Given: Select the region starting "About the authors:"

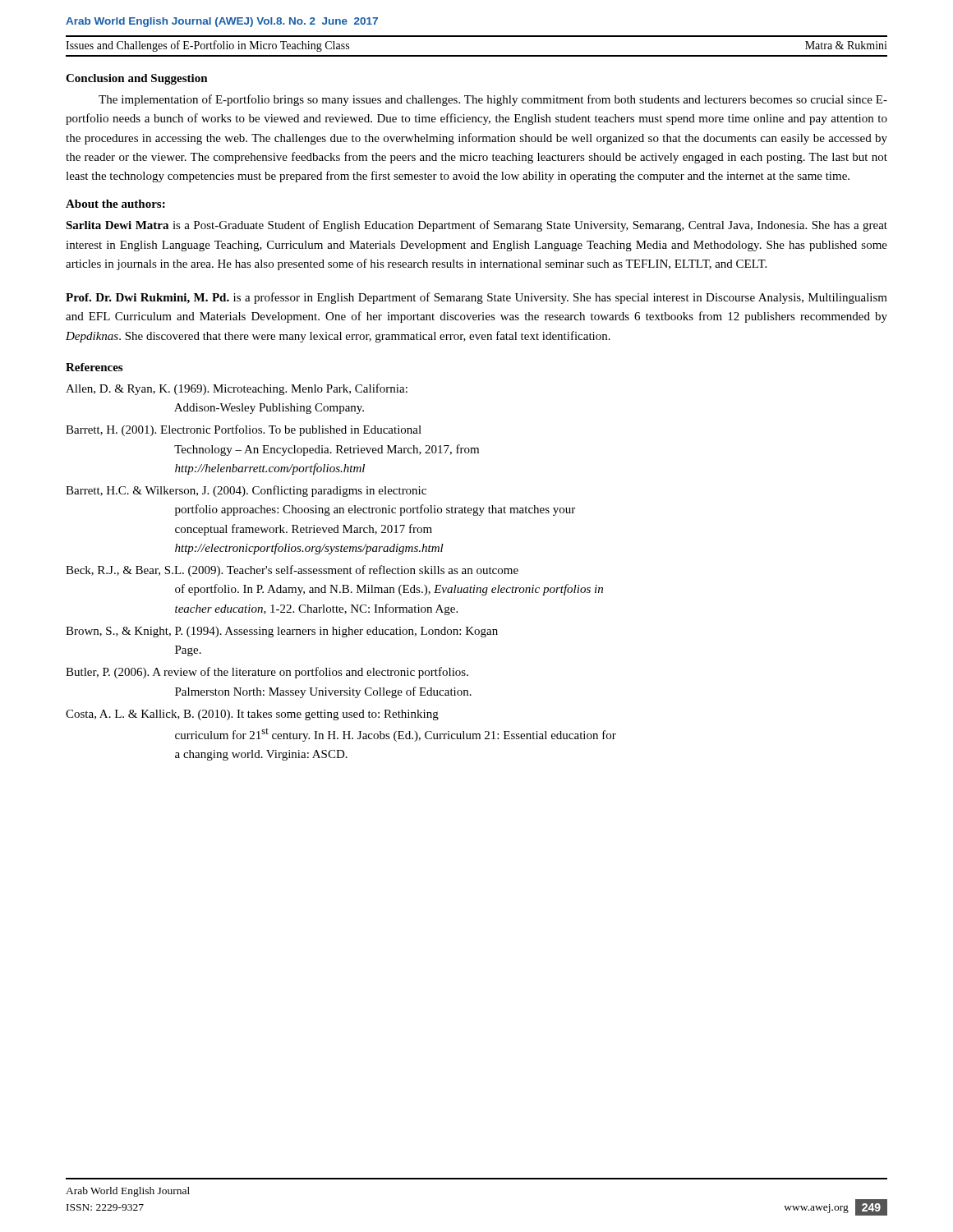Looking at the screenshot, I should [116, 204].
